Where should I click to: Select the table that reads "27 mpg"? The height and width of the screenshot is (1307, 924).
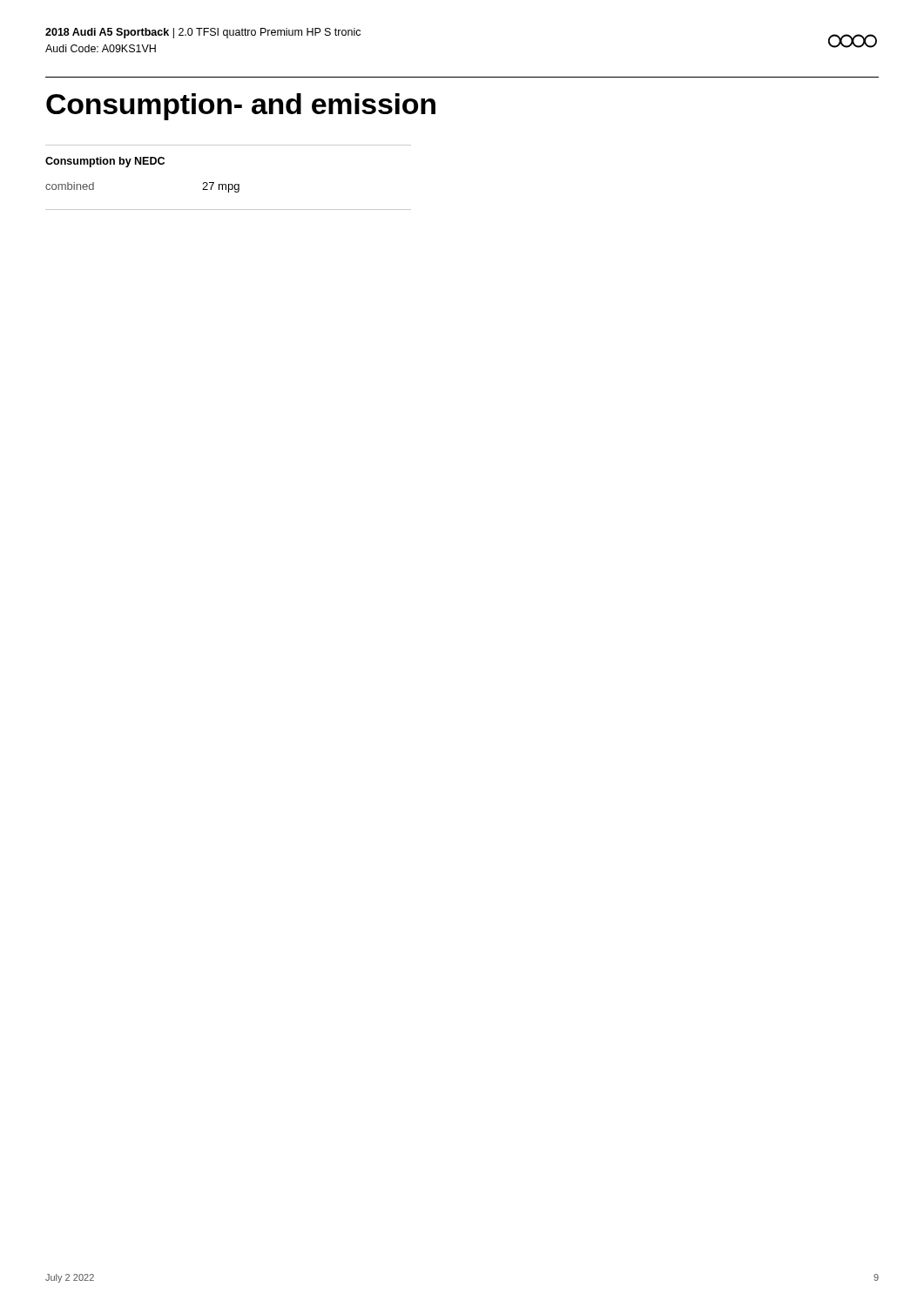click(228, 186)
